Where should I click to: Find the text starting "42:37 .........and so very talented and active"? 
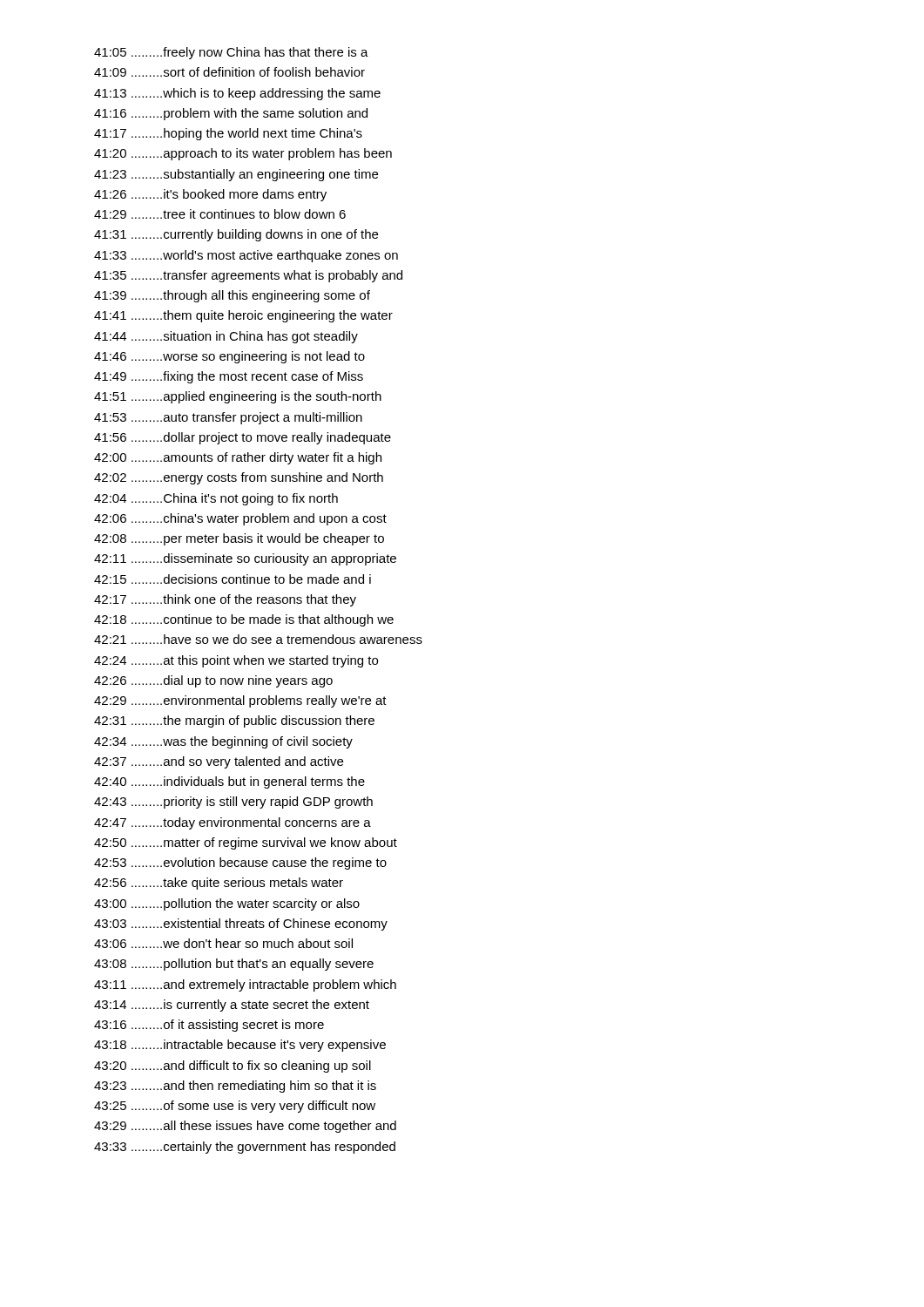219,761
